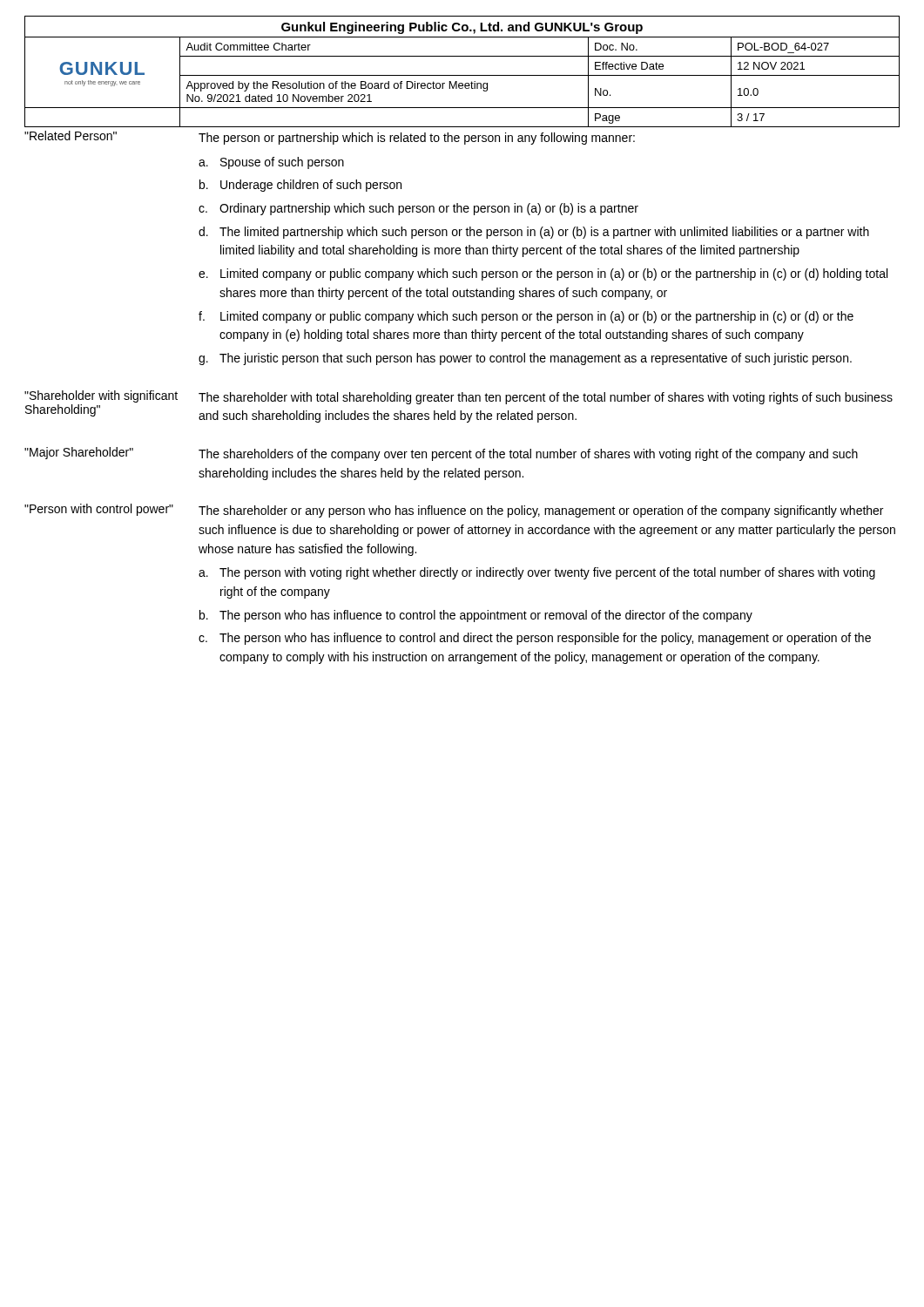Click on the list item that reads "f. Limited company or public"

coord(549,326)
